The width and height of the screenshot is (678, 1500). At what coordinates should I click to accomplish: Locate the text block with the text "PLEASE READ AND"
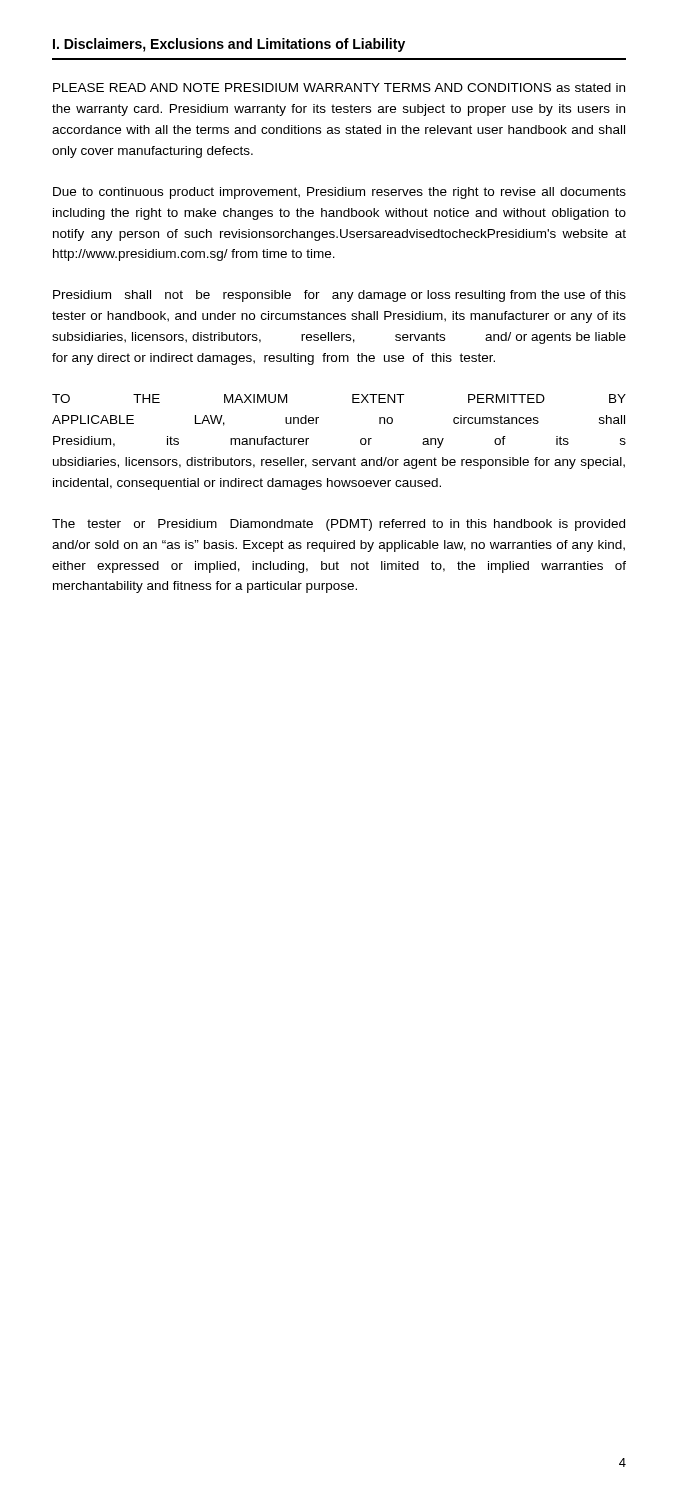[339, 119]
